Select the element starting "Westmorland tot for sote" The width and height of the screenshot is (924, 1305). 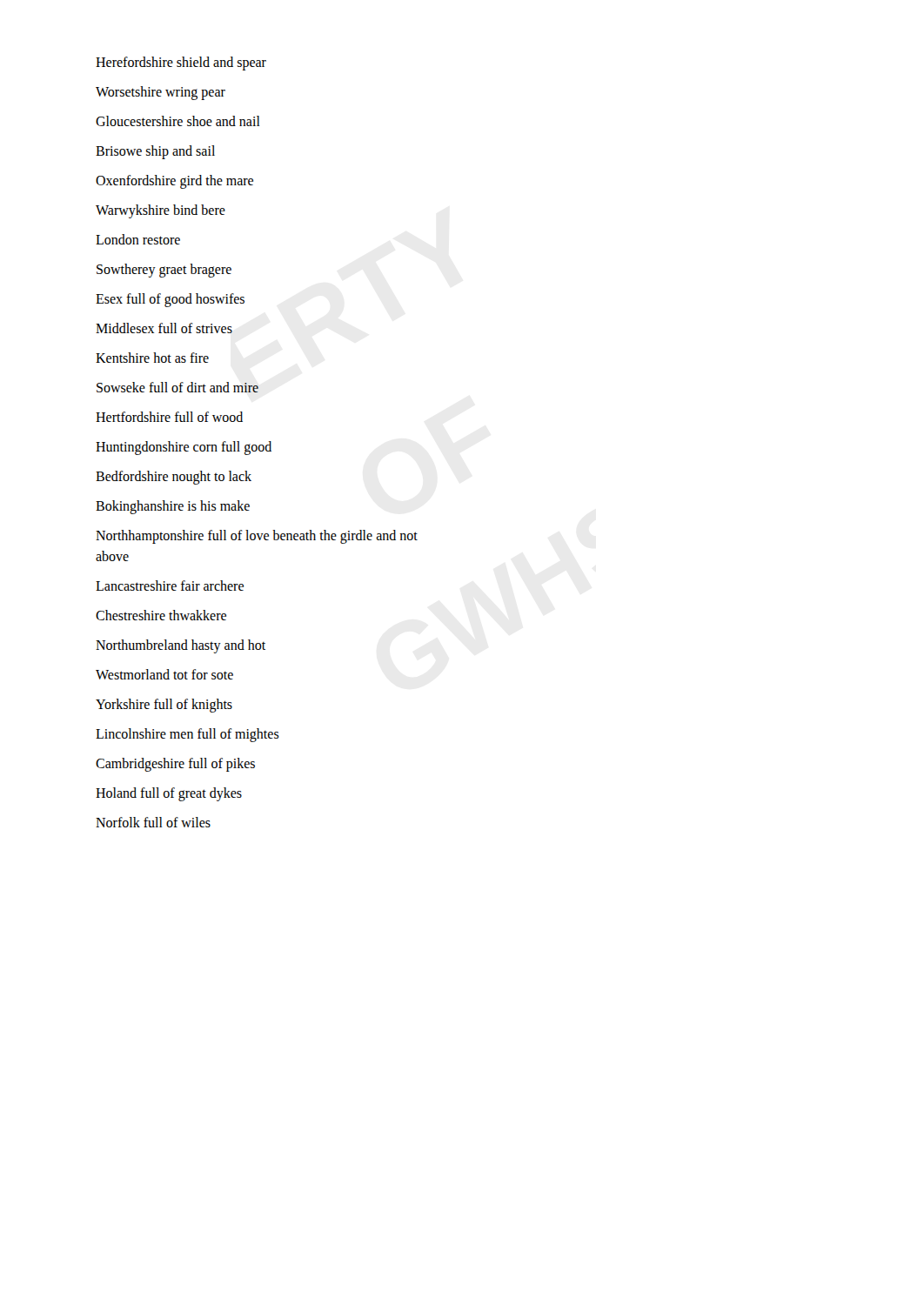(x=165, y=675)
